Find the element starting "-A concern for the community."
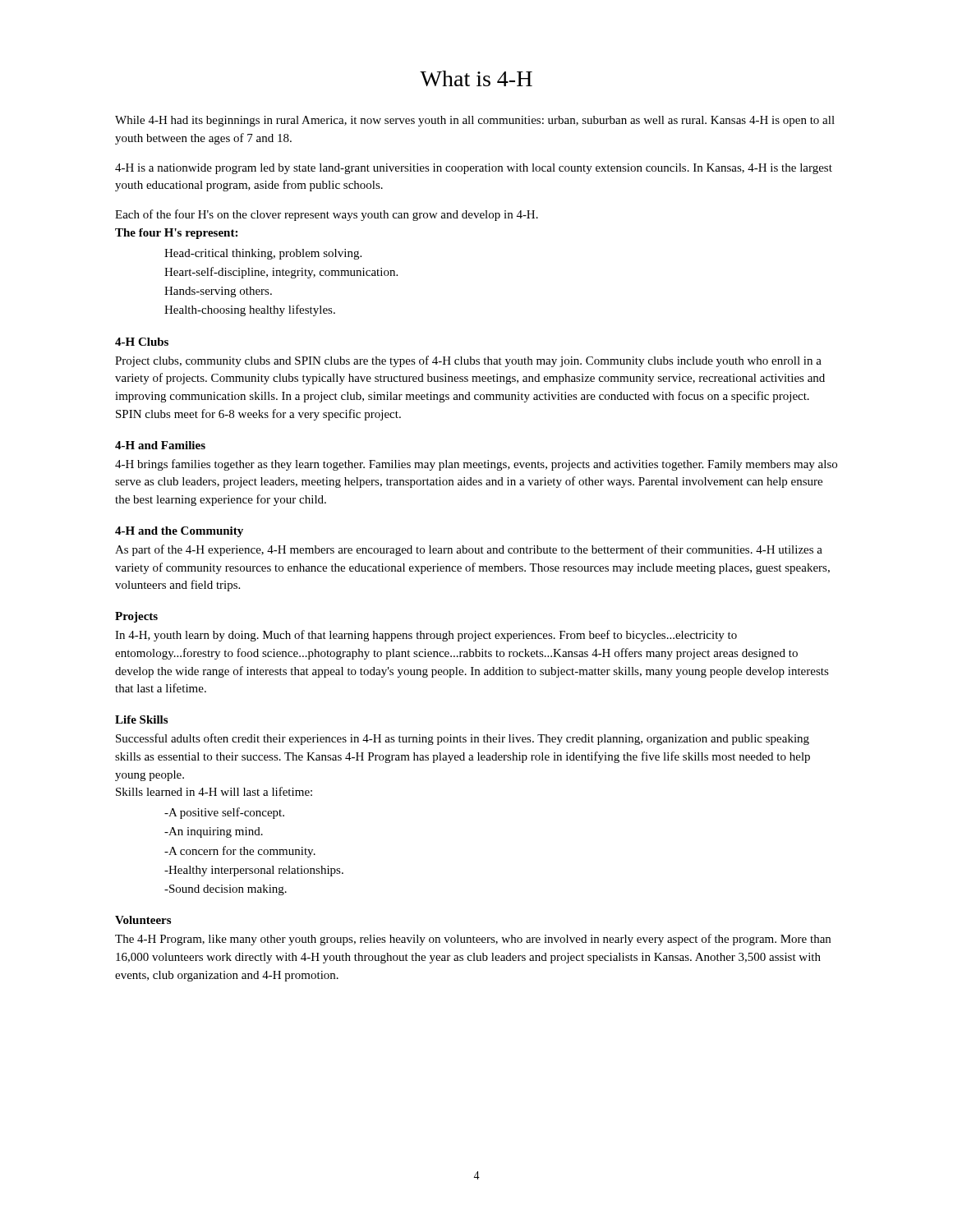953x1232 pixels. coord(240,851)
